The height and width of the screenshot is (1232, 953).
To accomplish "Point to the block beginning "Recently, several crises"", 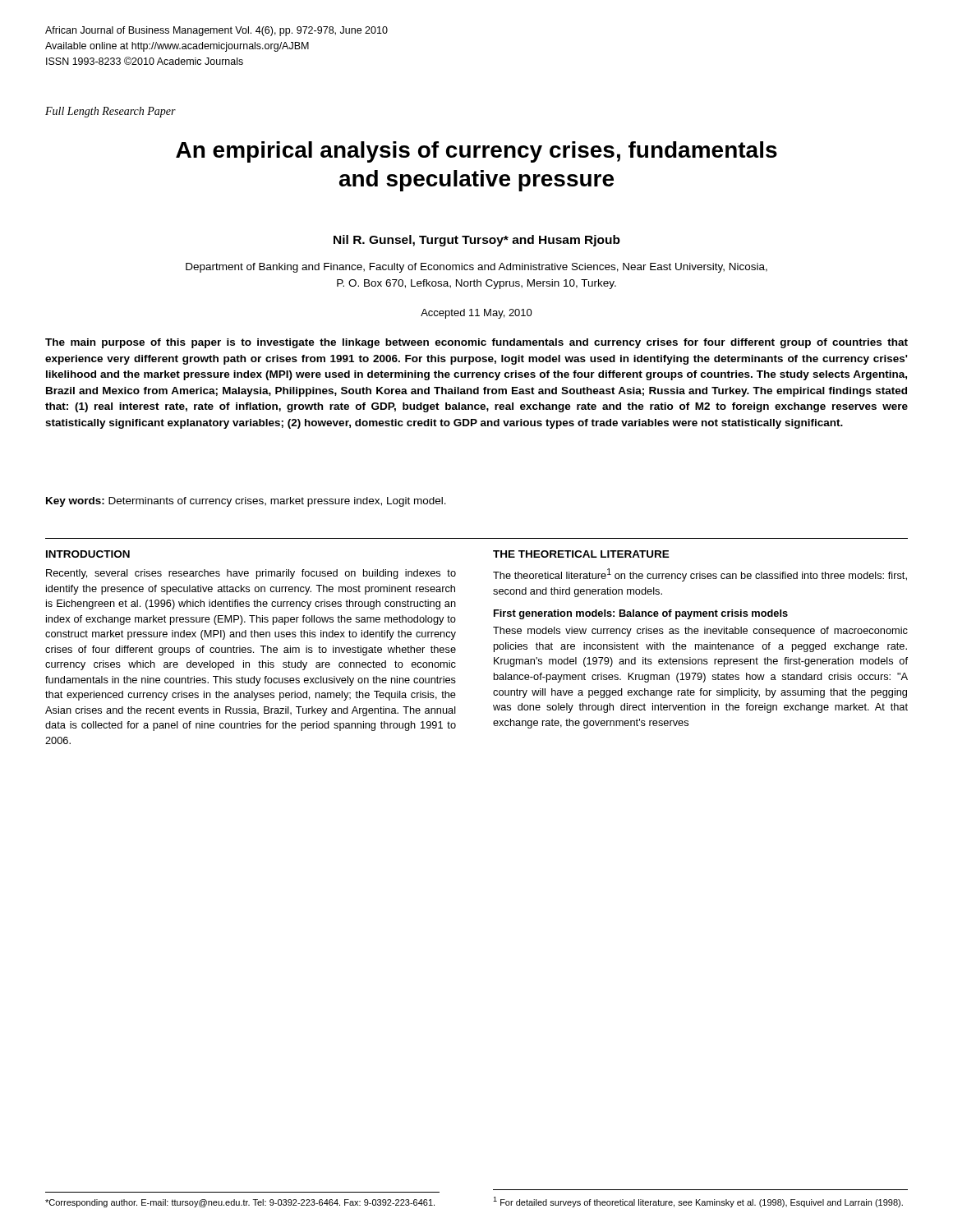I will 251,657.
